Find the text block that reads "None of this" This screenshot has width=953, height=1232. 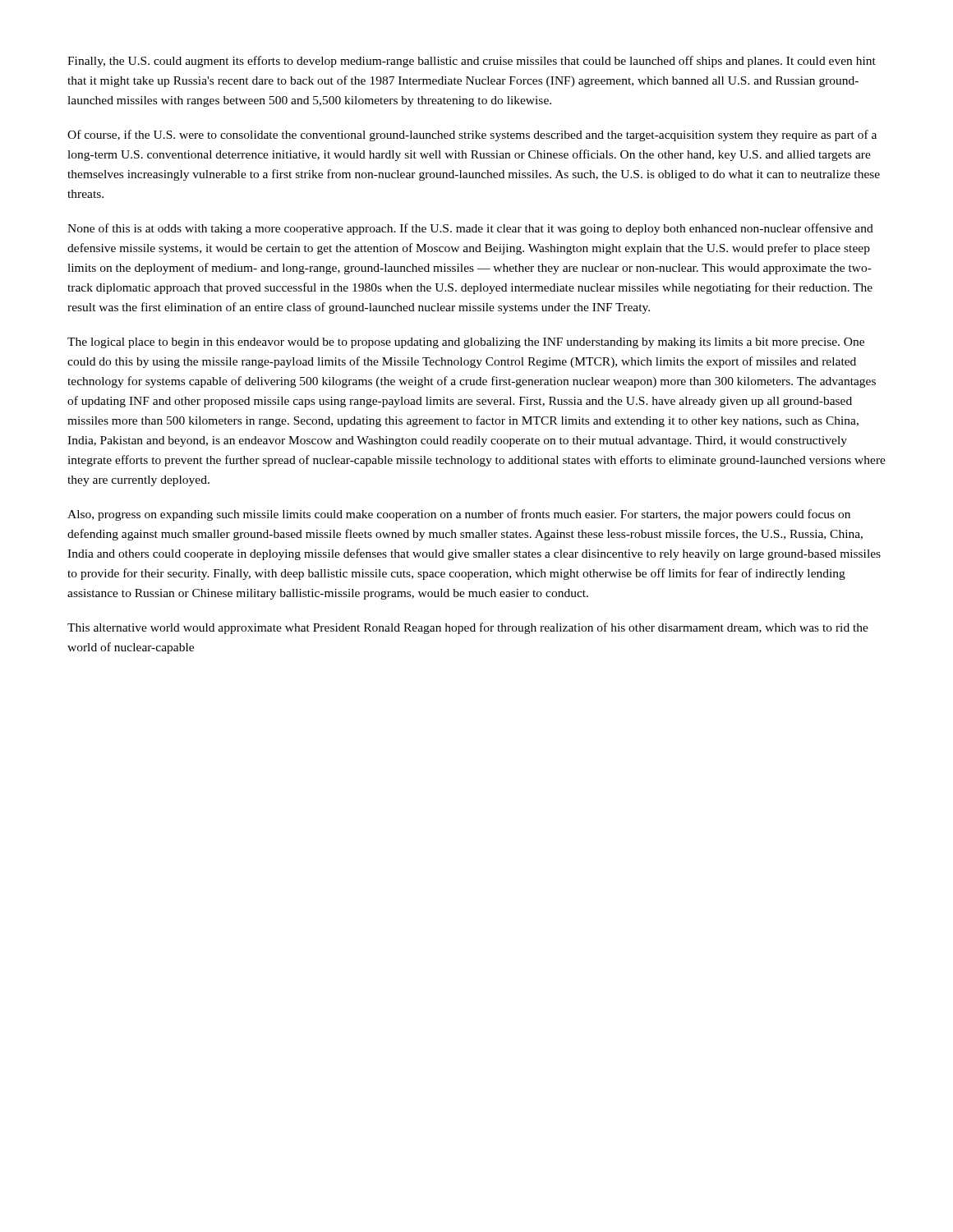pyautogui.click(x=470, y=267)
